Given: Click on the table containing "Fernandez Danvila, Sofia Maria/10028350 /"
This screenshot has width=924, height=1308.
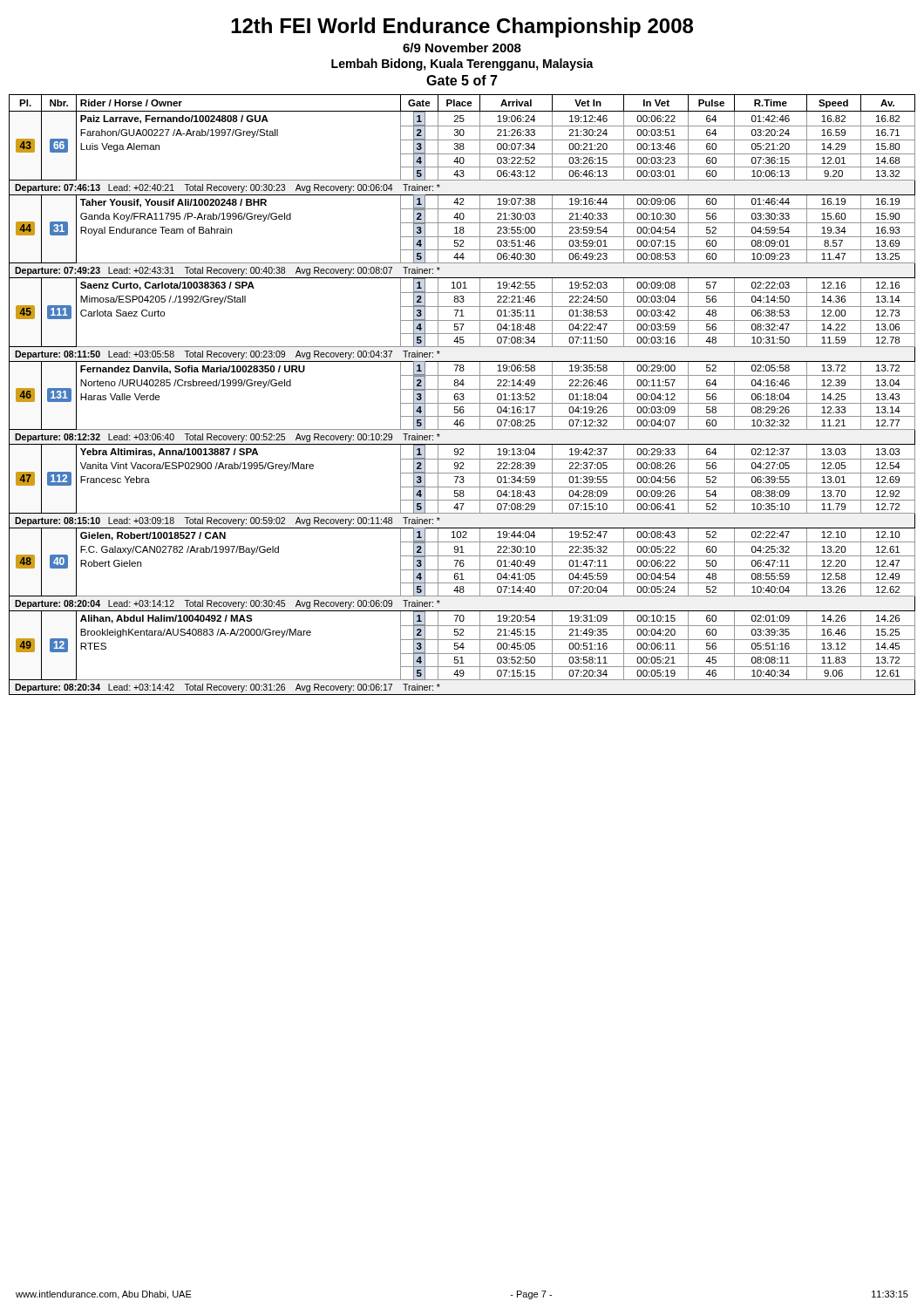Looking at the screenshot, I should [x=462, y=394].
